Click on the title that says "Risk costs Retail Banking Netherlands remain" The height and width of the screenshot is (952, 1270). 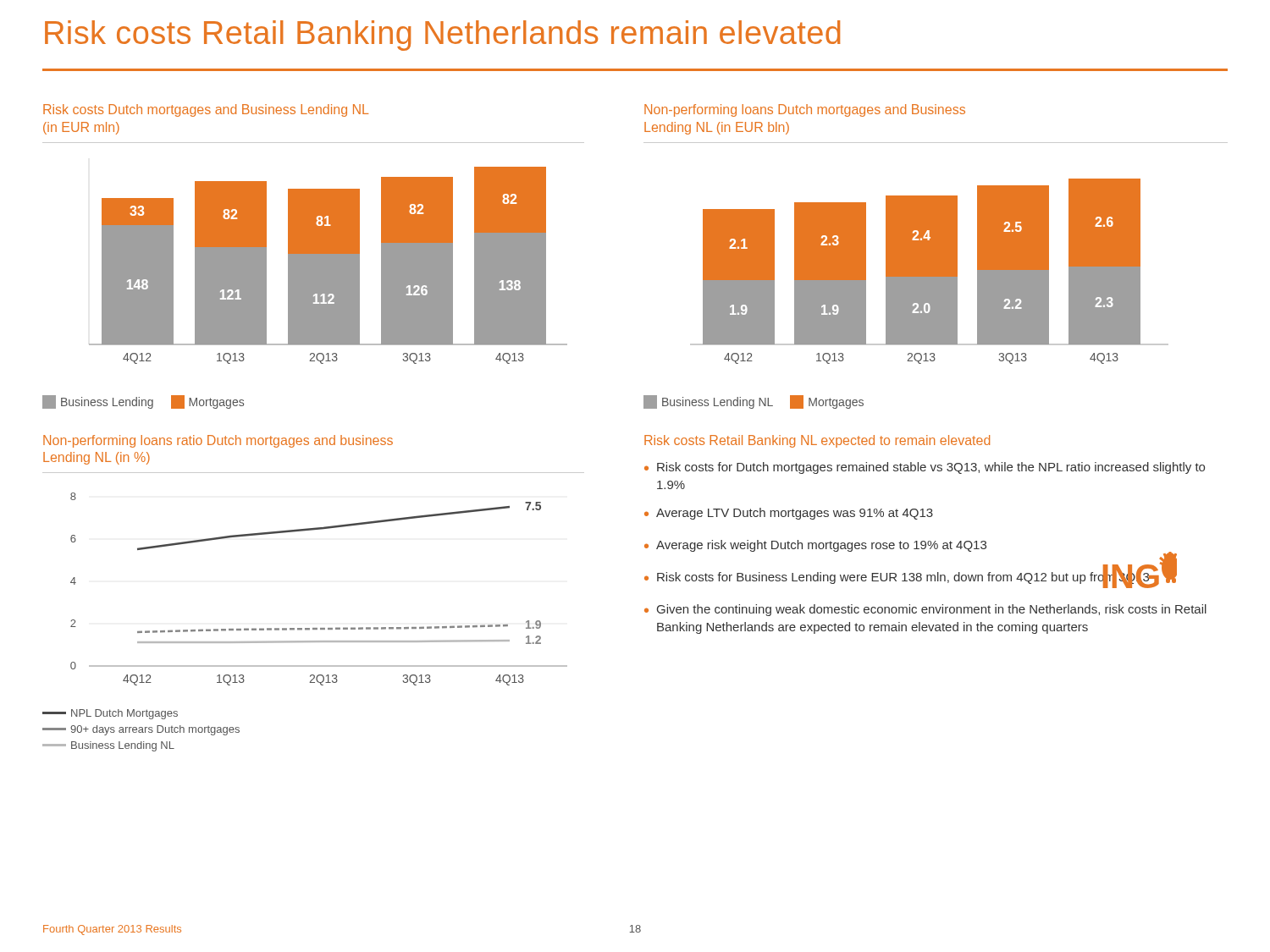[x=442, y=38]
